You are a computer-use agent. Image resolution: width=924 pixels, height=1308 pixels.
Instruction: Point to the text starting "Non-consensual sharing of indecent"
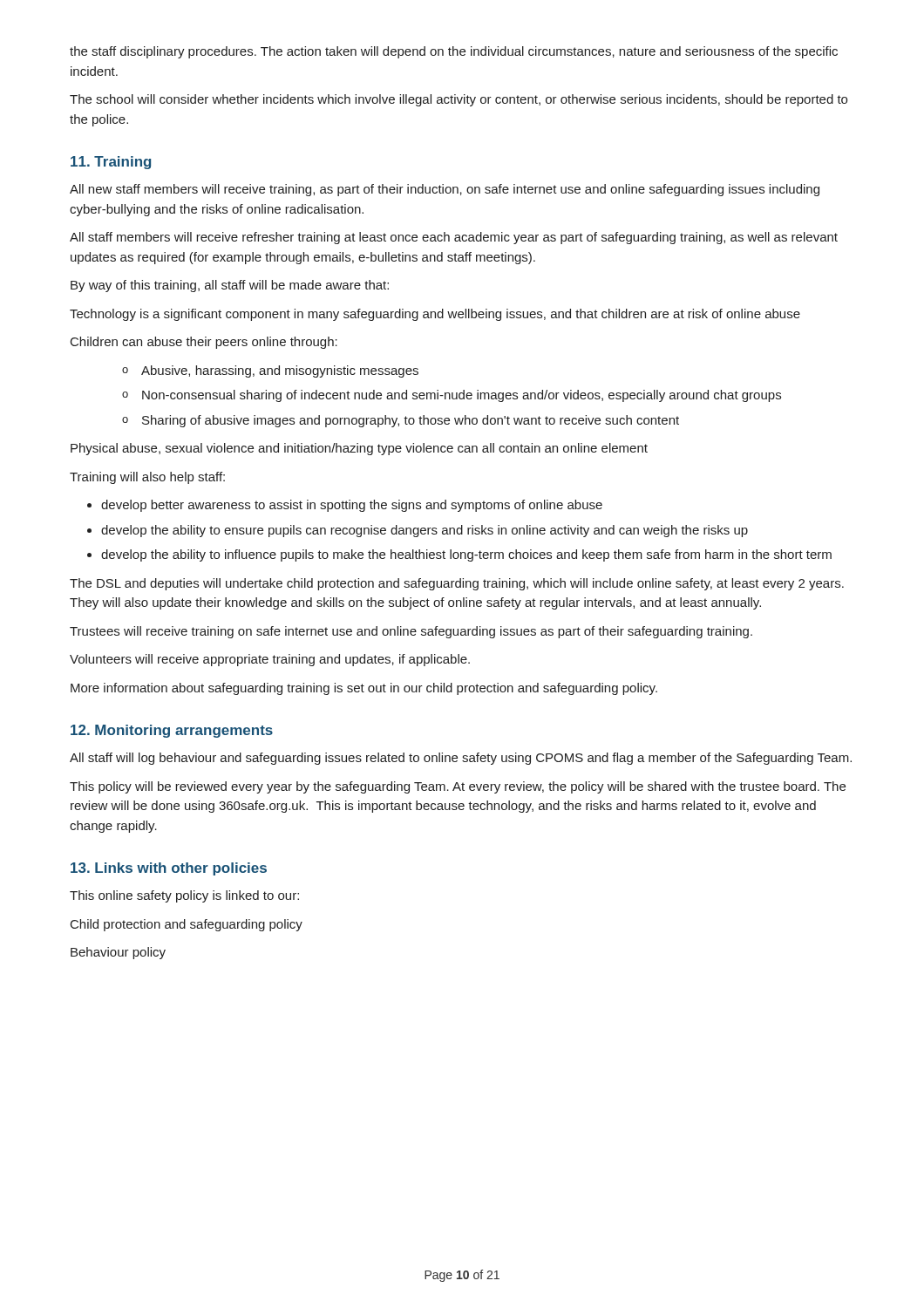click(x=461, y=395)
